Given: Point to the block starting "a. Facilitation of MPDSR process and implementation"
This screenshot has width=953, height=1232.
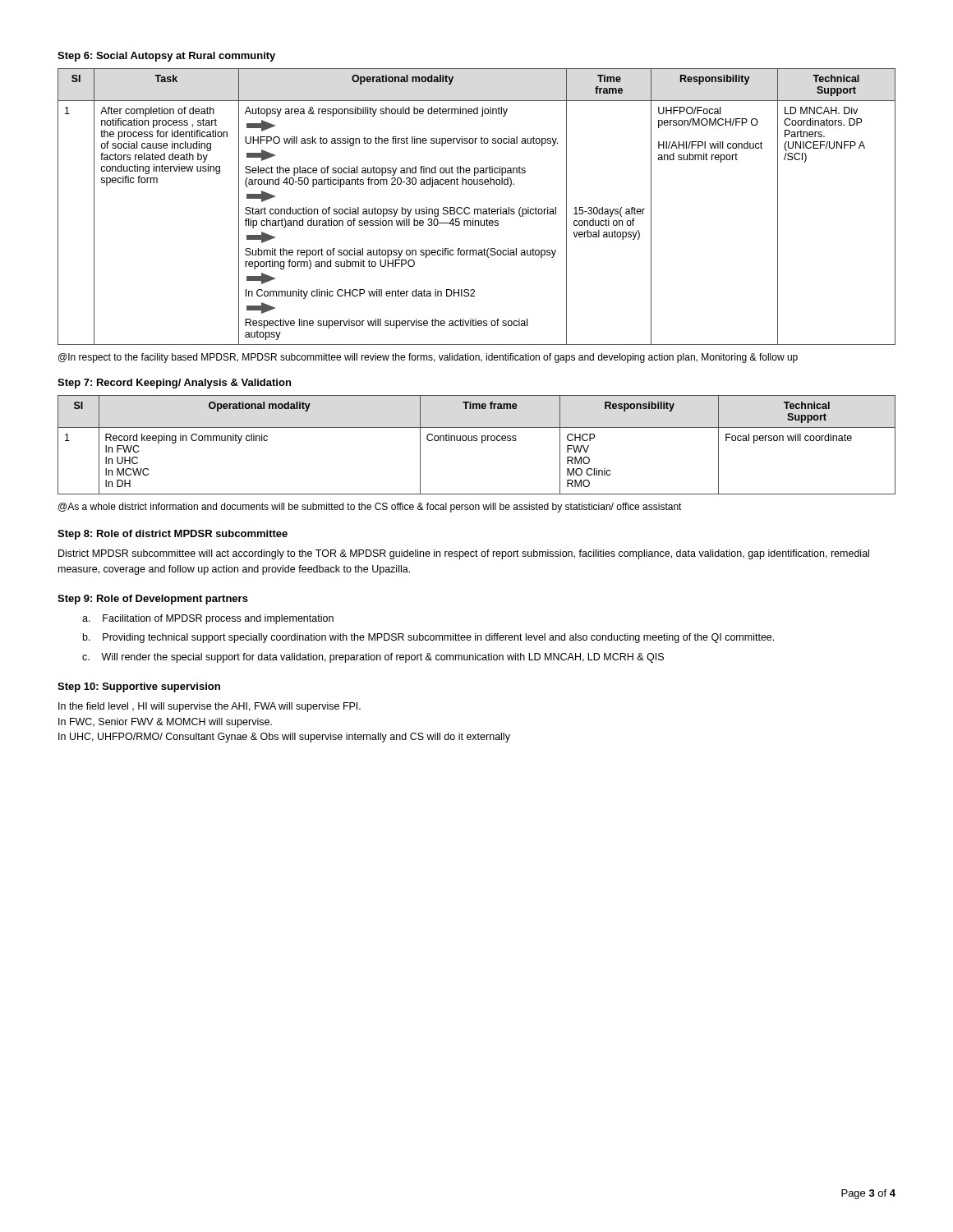Looking at the screenshot, I should [x=208, y=618].
